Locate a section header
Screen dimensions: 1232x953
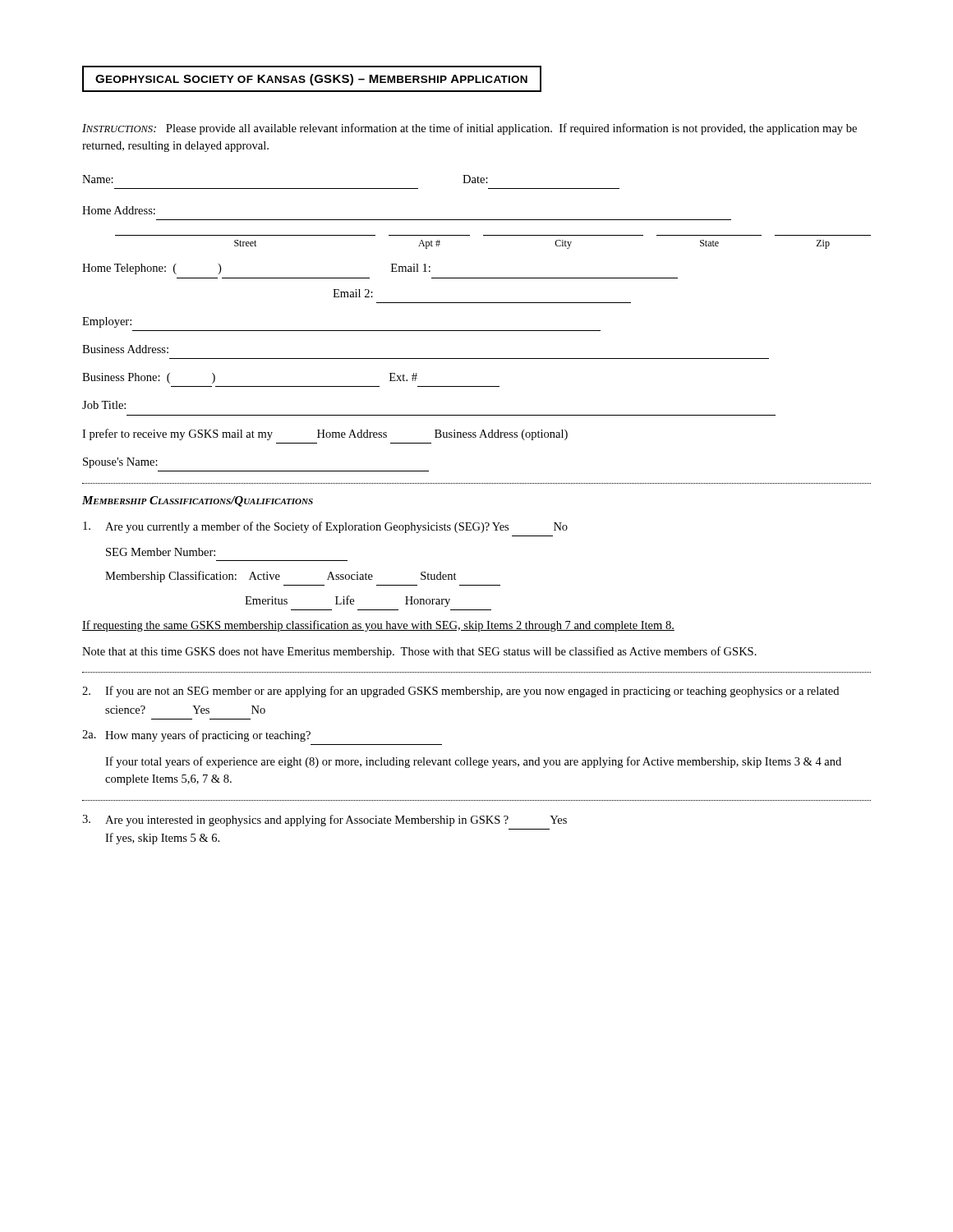pos(198,500)
